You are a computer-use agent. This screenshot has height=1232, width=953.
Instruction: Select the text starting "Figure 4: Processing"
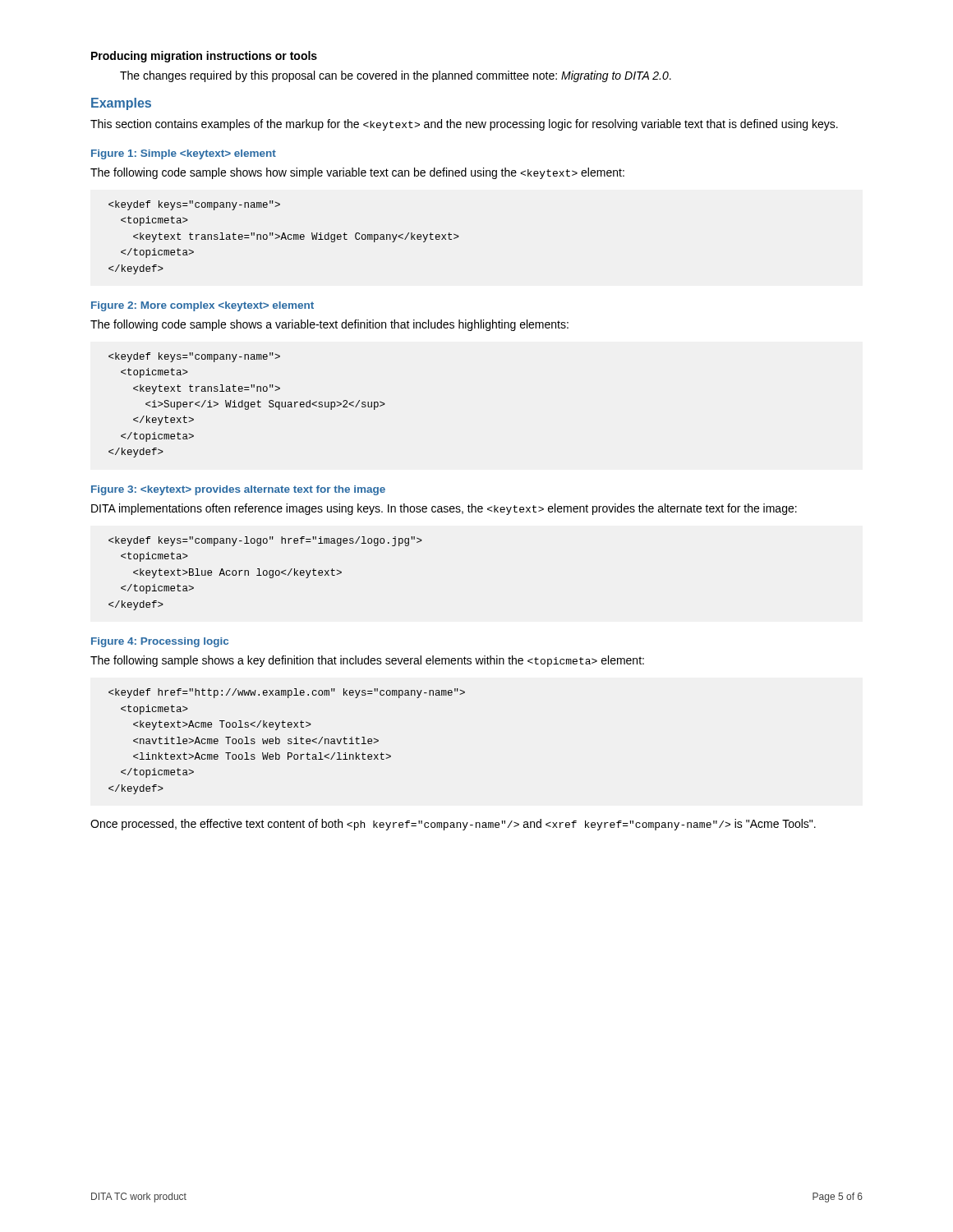click(x=160, y=641)
